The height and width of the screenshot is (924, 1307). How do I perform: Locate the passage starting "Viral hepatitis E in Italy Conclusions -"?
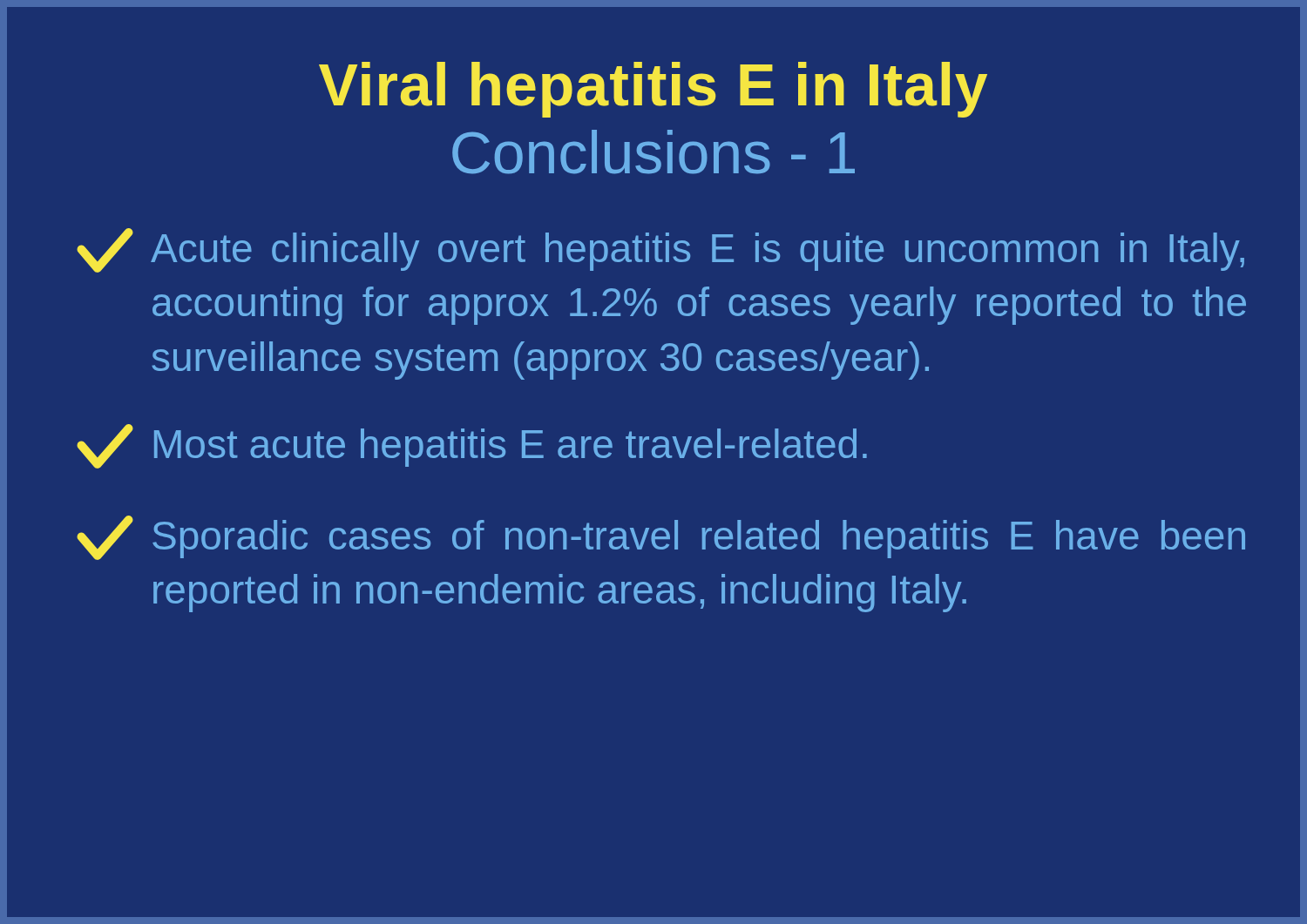pyautogui.click(x=654, y=119)
